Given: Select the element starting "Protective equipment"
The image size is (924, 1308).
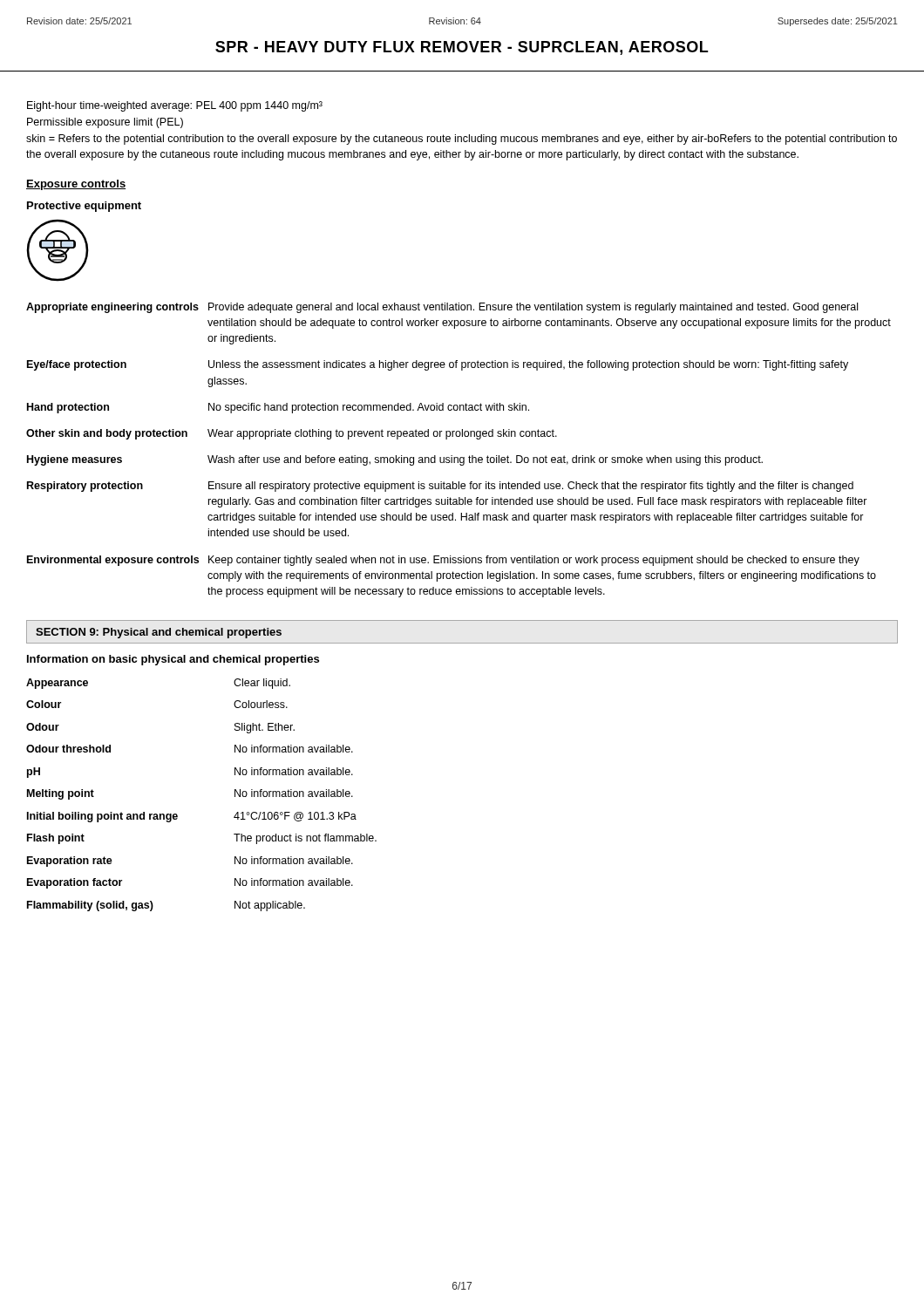Looking at the screenshot, I should (x=84, y=205).
